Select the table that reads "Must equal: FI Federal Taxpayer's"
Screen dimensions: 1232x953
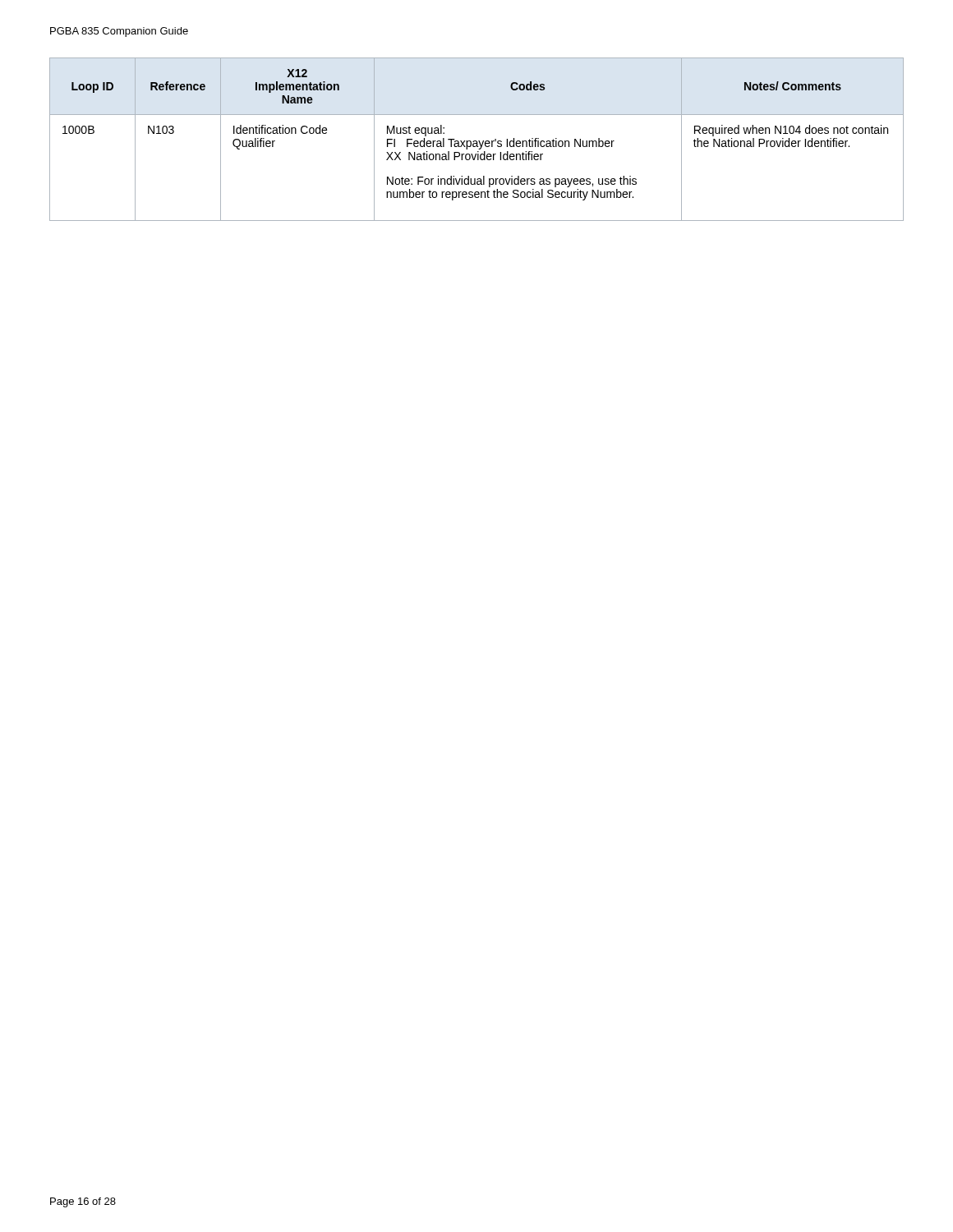click(476, 139)
